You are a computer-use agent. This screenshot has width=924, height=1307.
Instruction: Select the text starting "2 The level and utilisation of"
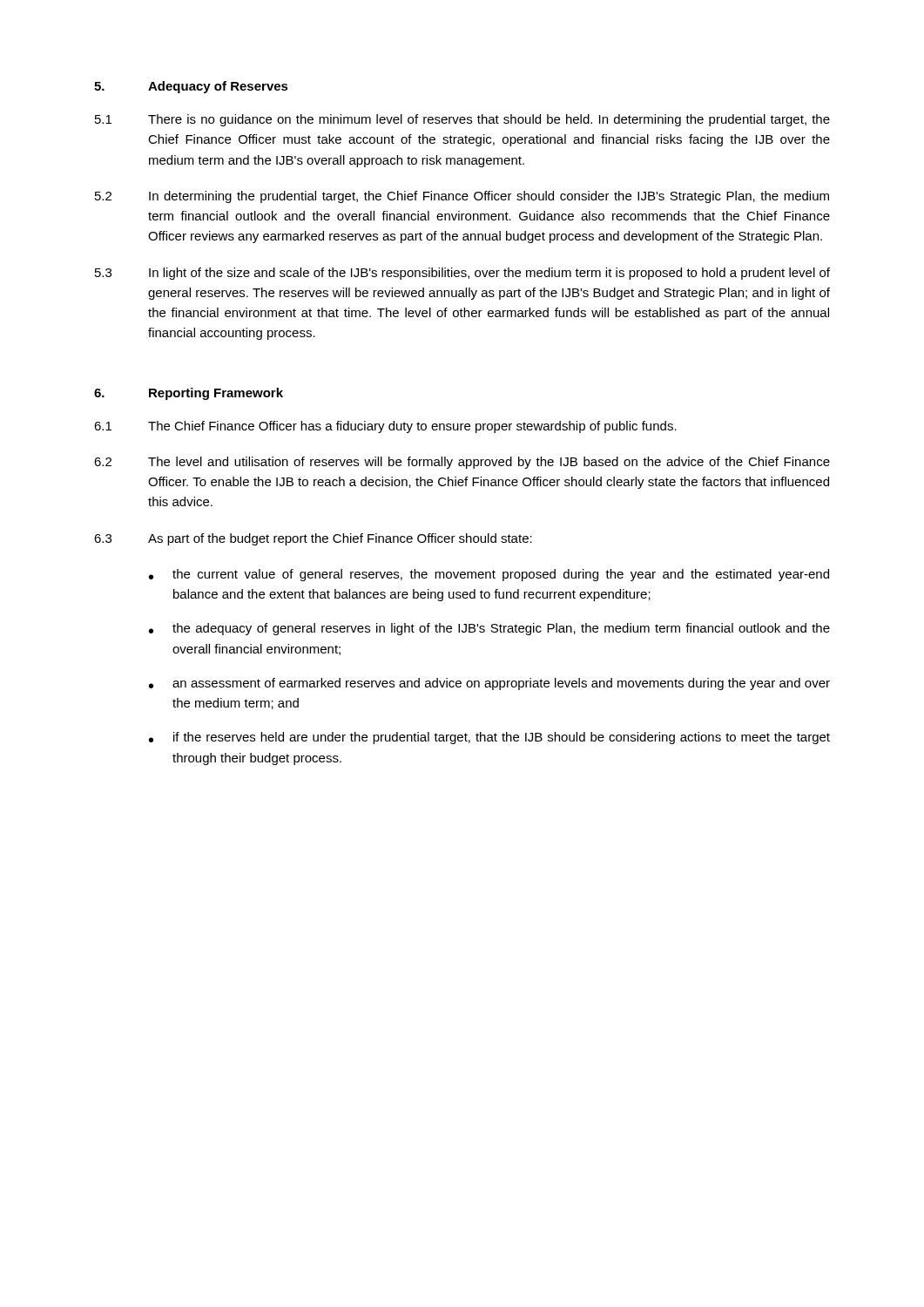[x=462, y=482]
